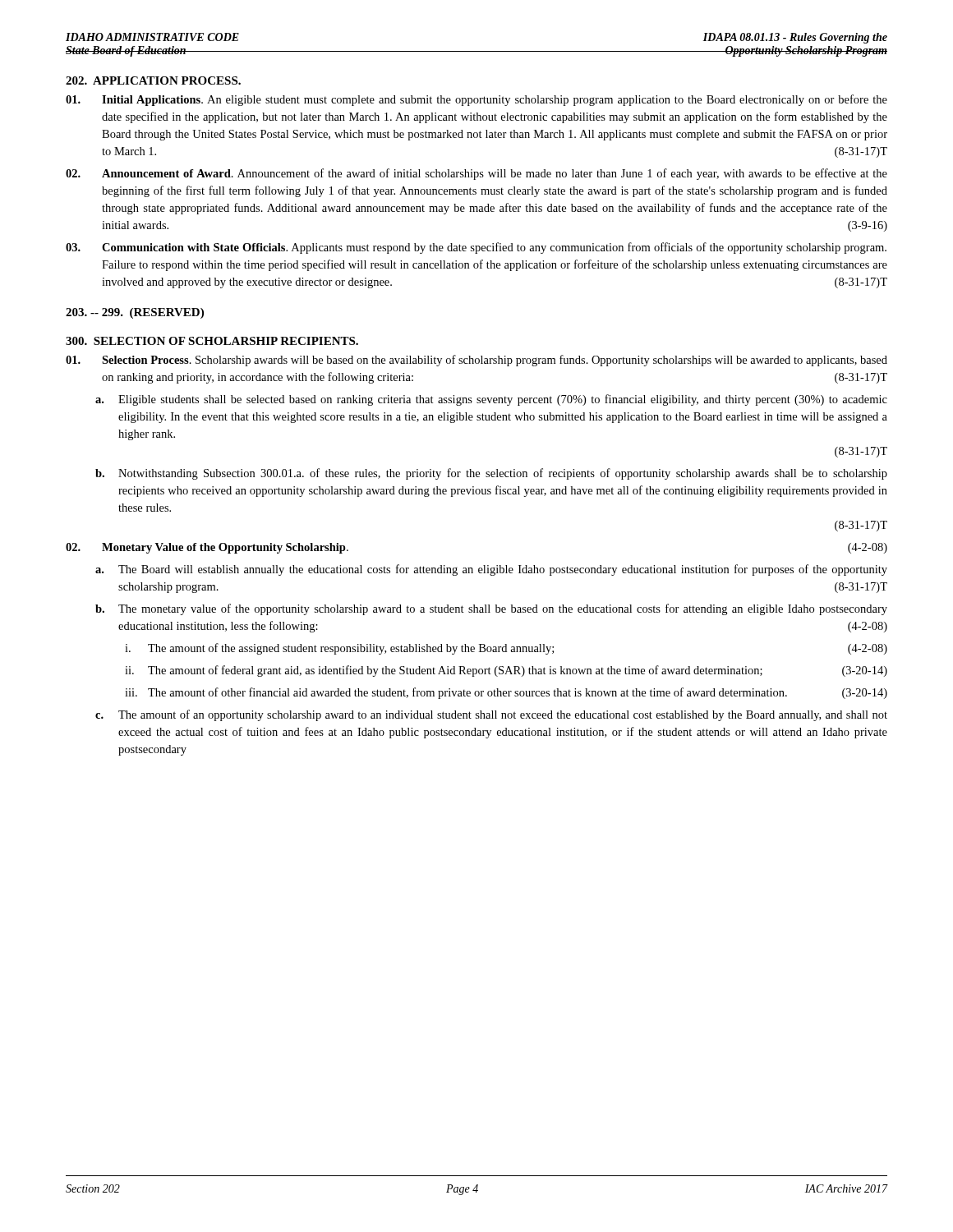Select the text block with the text "b. The monetary value of the opportunity"
This screenshot has height=1232, width=953.
(491, 618)
